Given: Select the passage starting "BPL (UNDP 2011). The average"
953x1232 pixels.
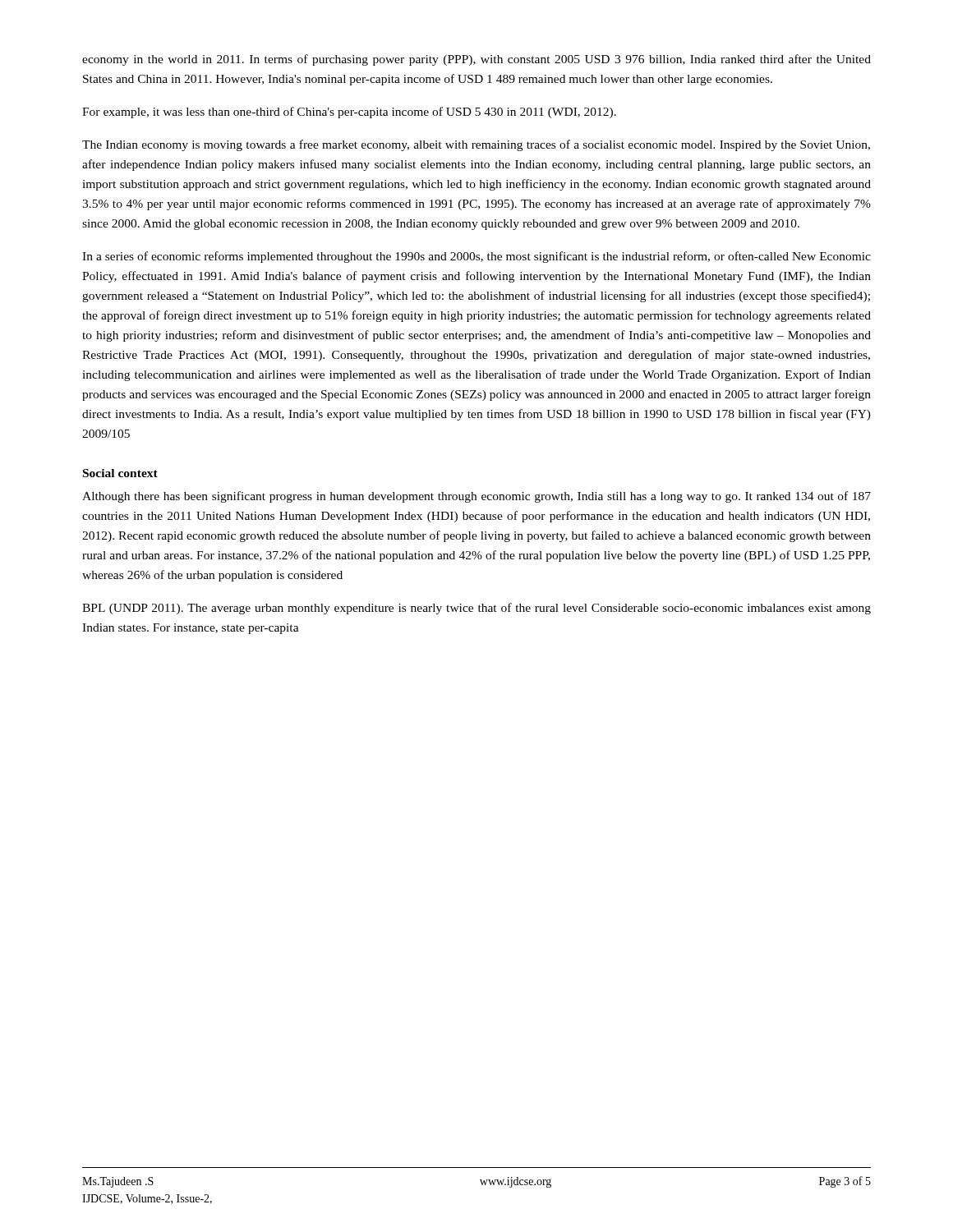Looking at the screenshot, I should tap(476, 618).
